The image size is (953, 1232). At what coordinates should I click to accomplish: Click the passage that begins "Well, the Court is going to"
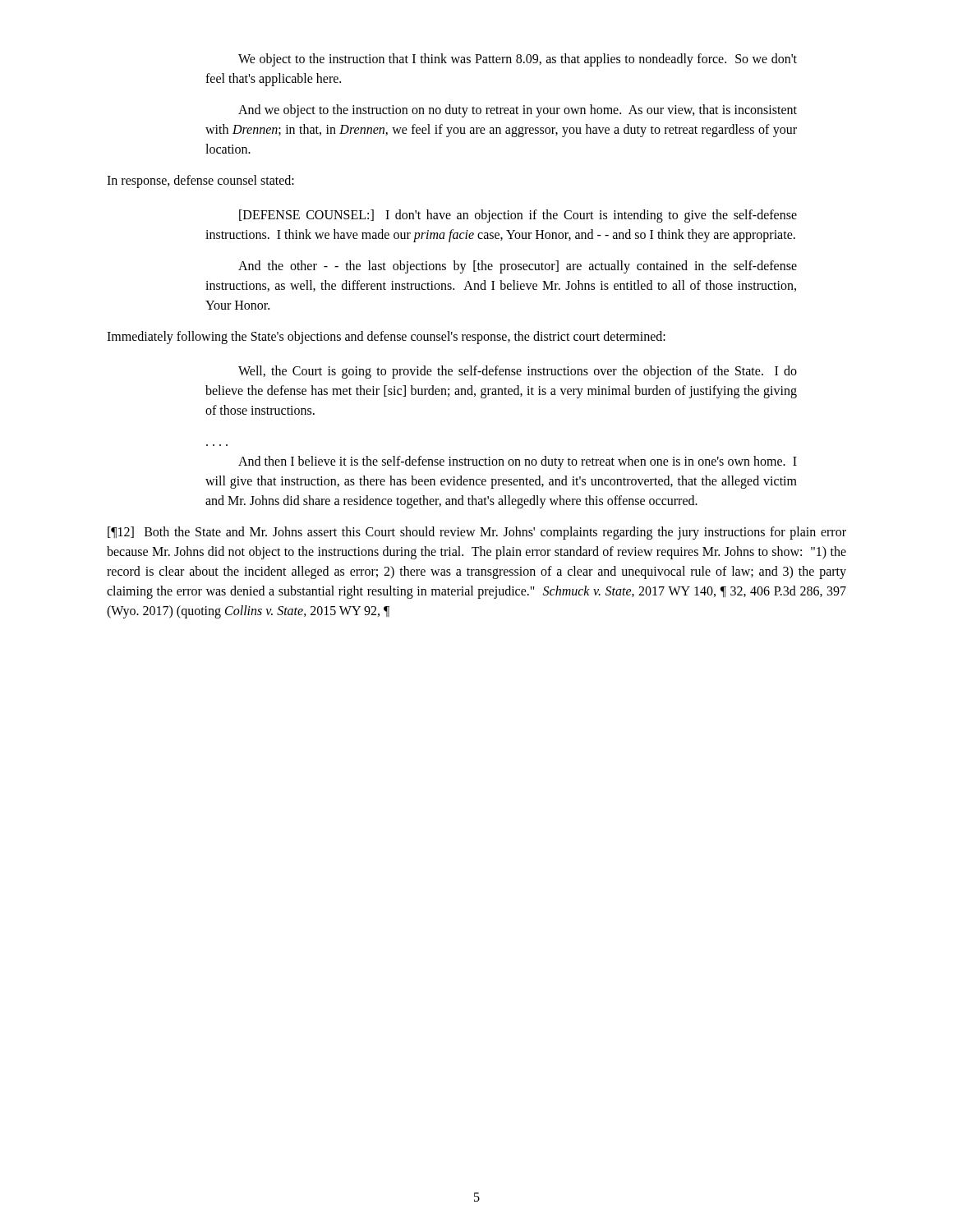[518, 372]
